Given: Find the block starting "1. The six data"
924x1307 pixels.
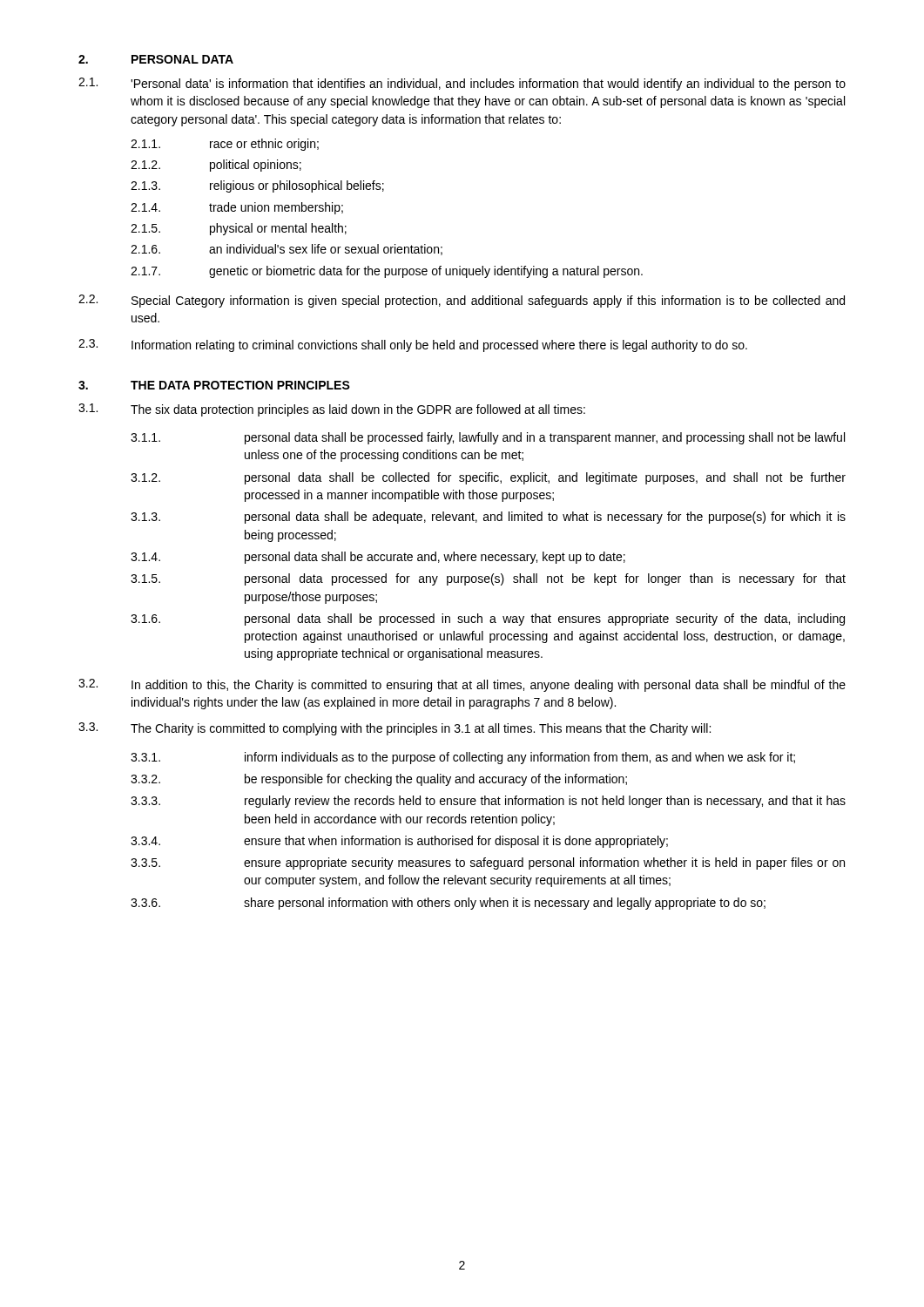Looking at the screenshot, I should coord(332,410).
